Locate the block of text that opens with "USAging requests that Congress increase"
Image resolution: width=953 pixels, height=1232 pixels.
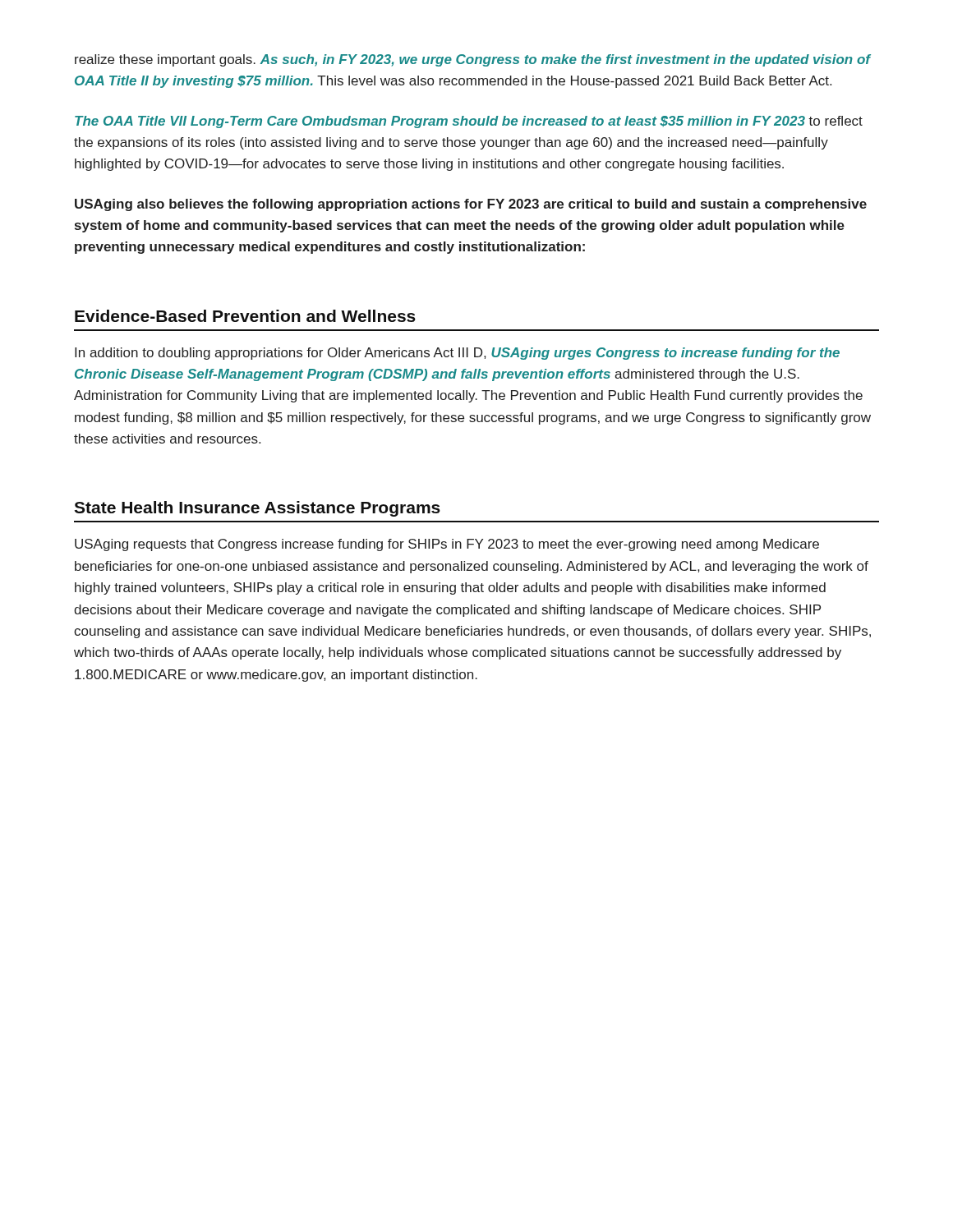[473, 609]
